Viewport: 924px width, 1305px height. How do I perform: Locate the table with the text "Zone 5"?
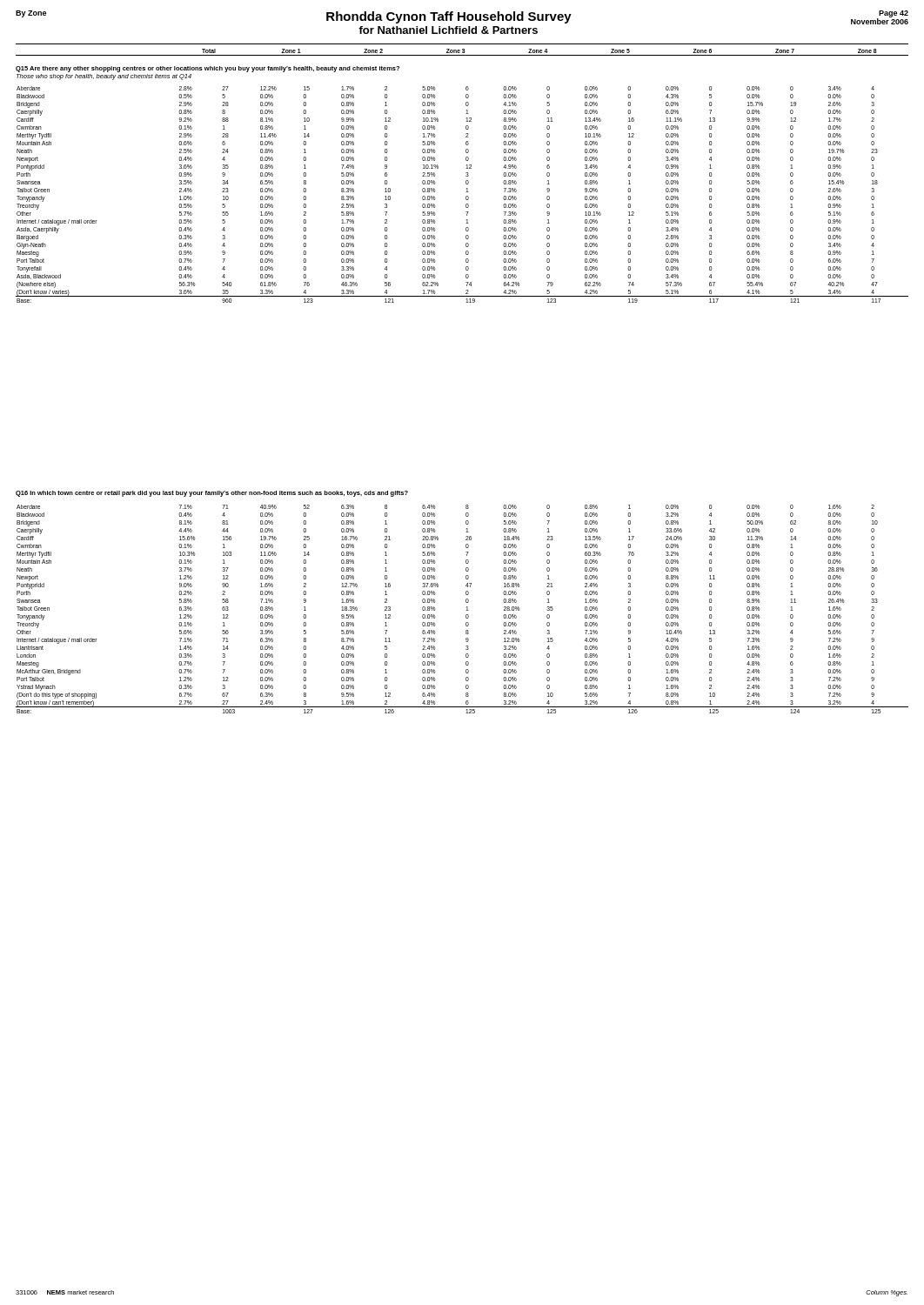pos(462,51)
